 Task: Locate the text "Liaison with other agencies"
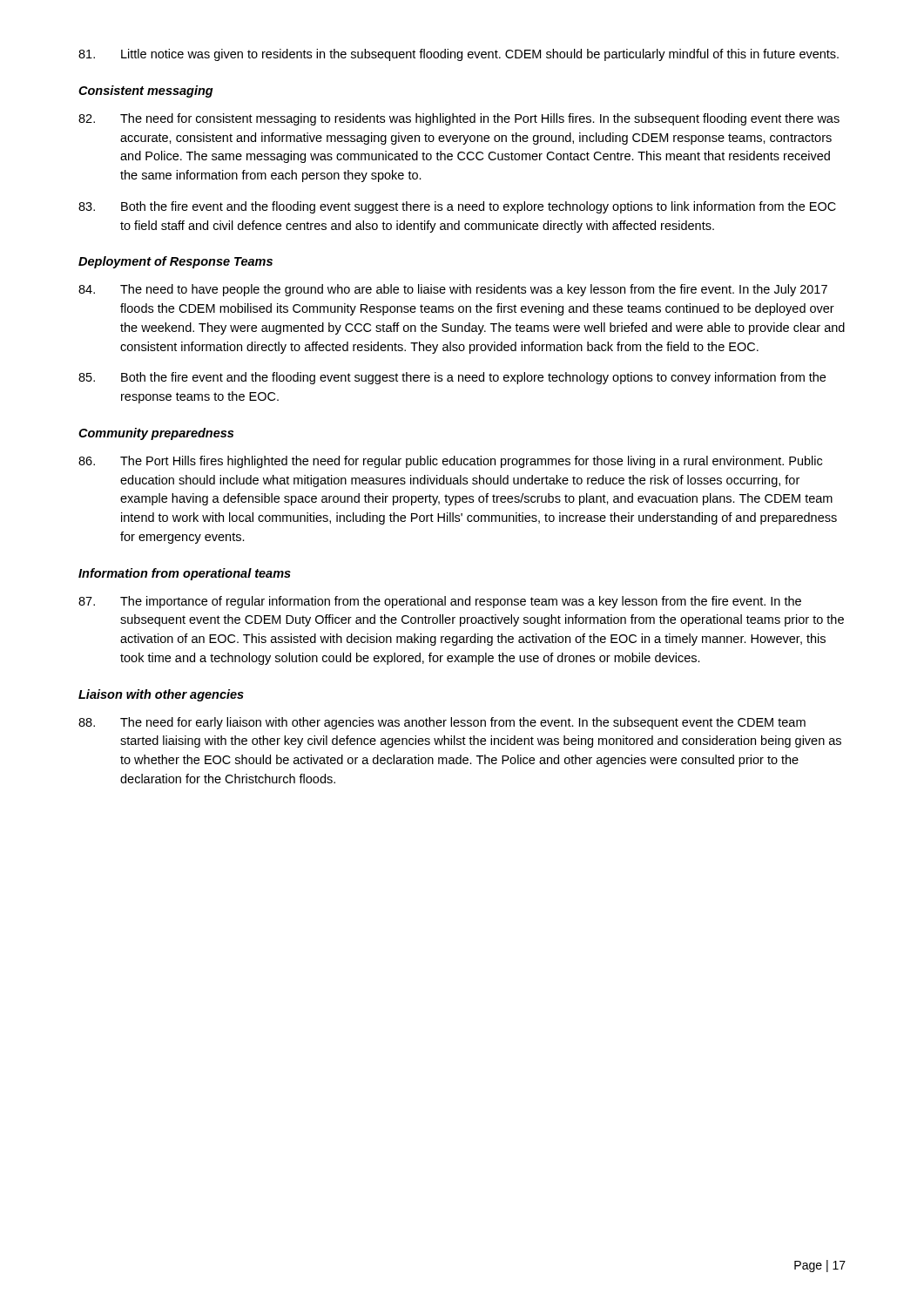161,694
